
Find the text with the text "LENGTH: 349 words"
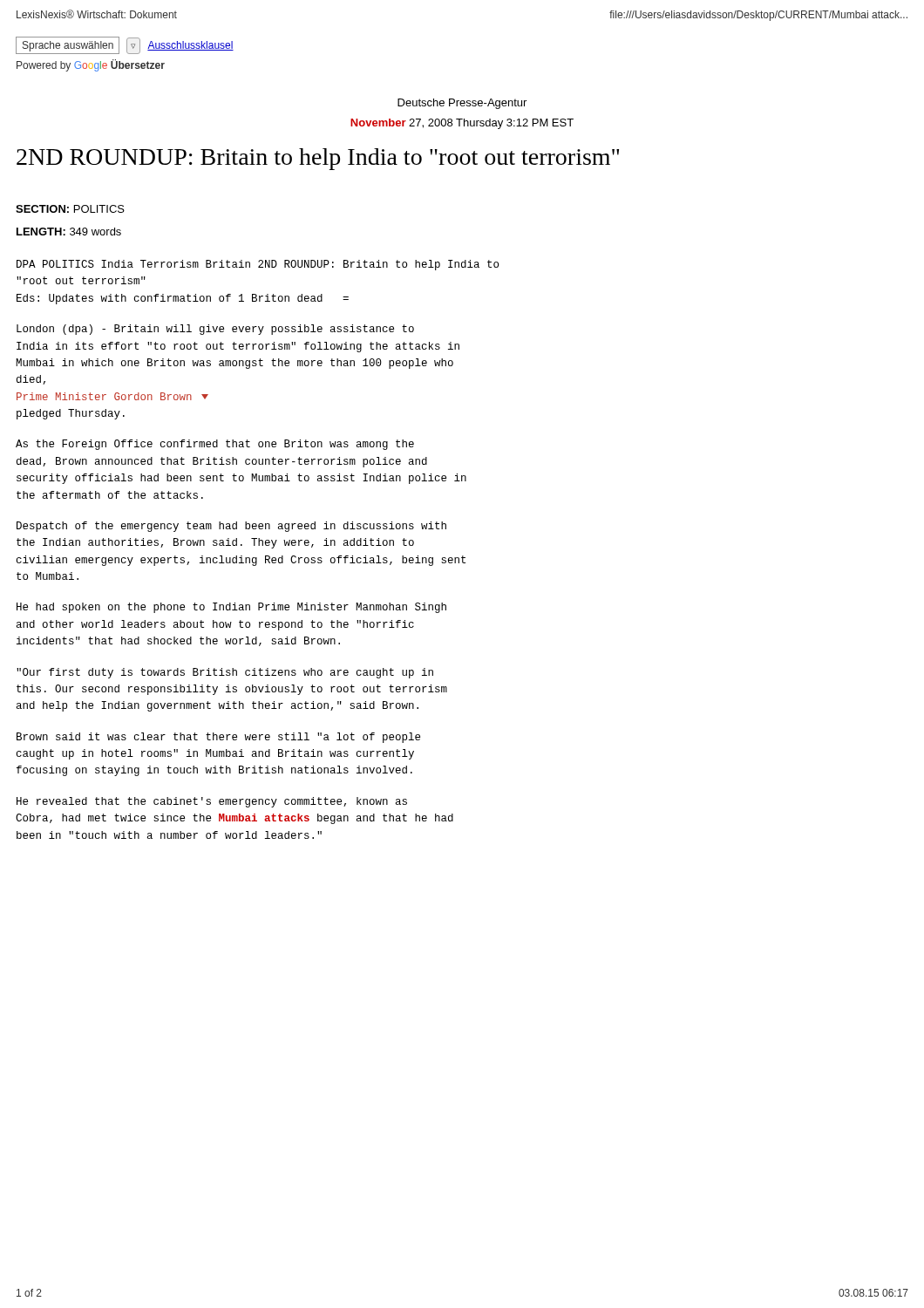coord(69,232)
